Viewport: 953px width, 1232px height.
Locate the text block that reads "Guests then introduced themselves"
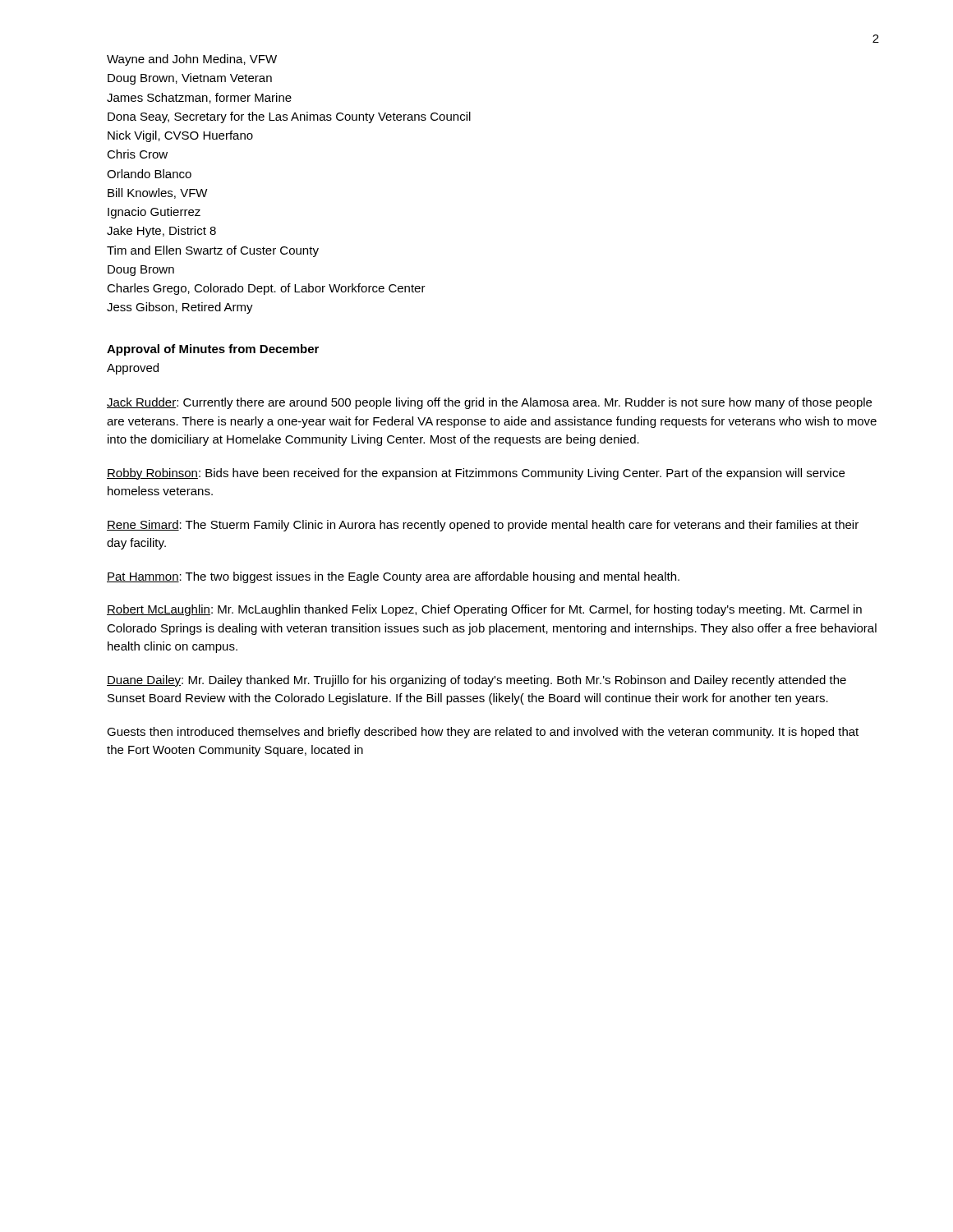click(483, 740)
